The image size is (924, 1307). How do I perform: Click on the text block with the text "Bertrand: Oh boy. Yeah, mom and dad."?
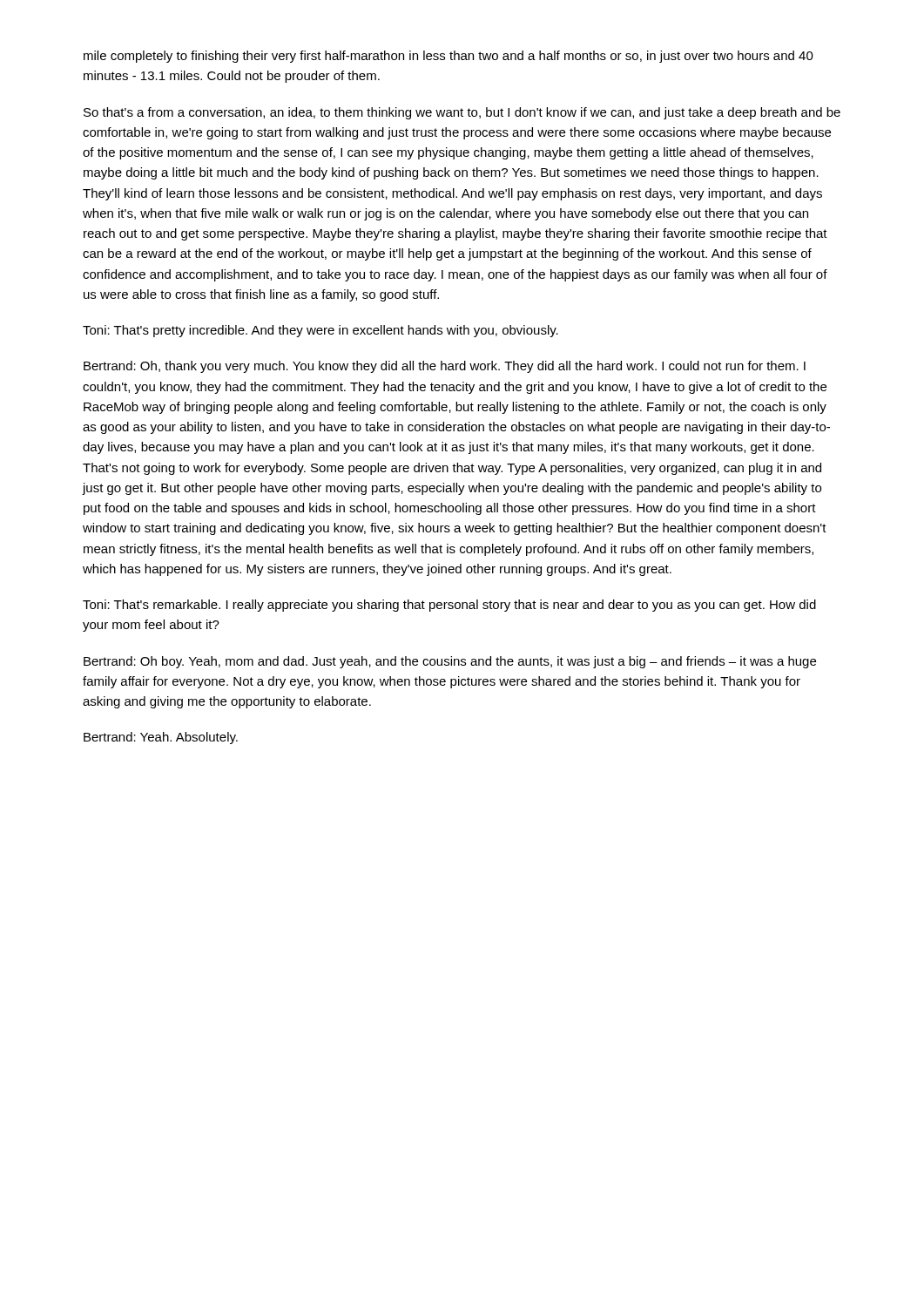point(450,681)
